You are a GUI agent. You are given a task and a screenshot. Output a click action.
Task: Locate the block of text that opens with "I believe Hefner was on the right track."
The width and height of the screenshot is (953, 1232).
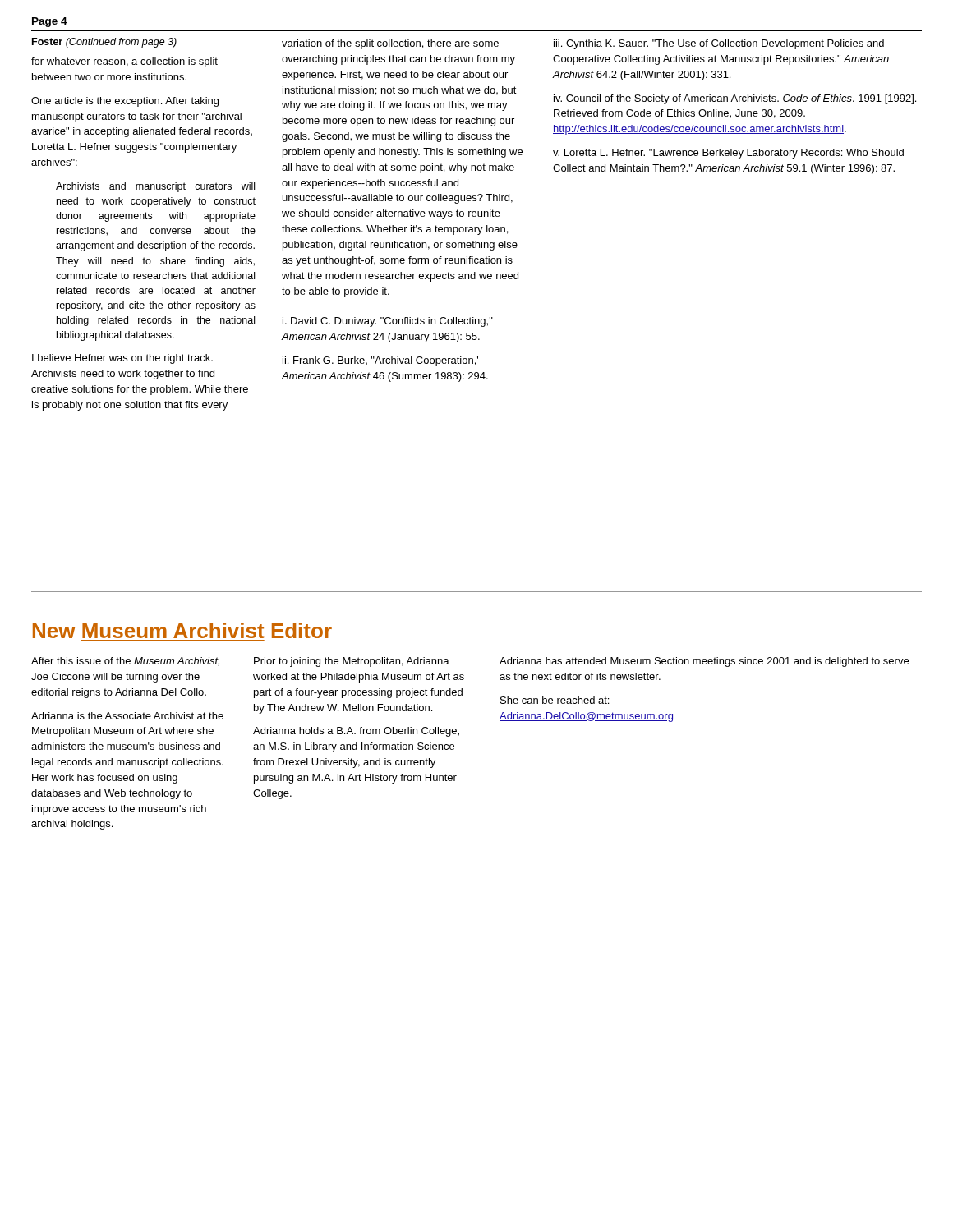click(x=140, y=381)
